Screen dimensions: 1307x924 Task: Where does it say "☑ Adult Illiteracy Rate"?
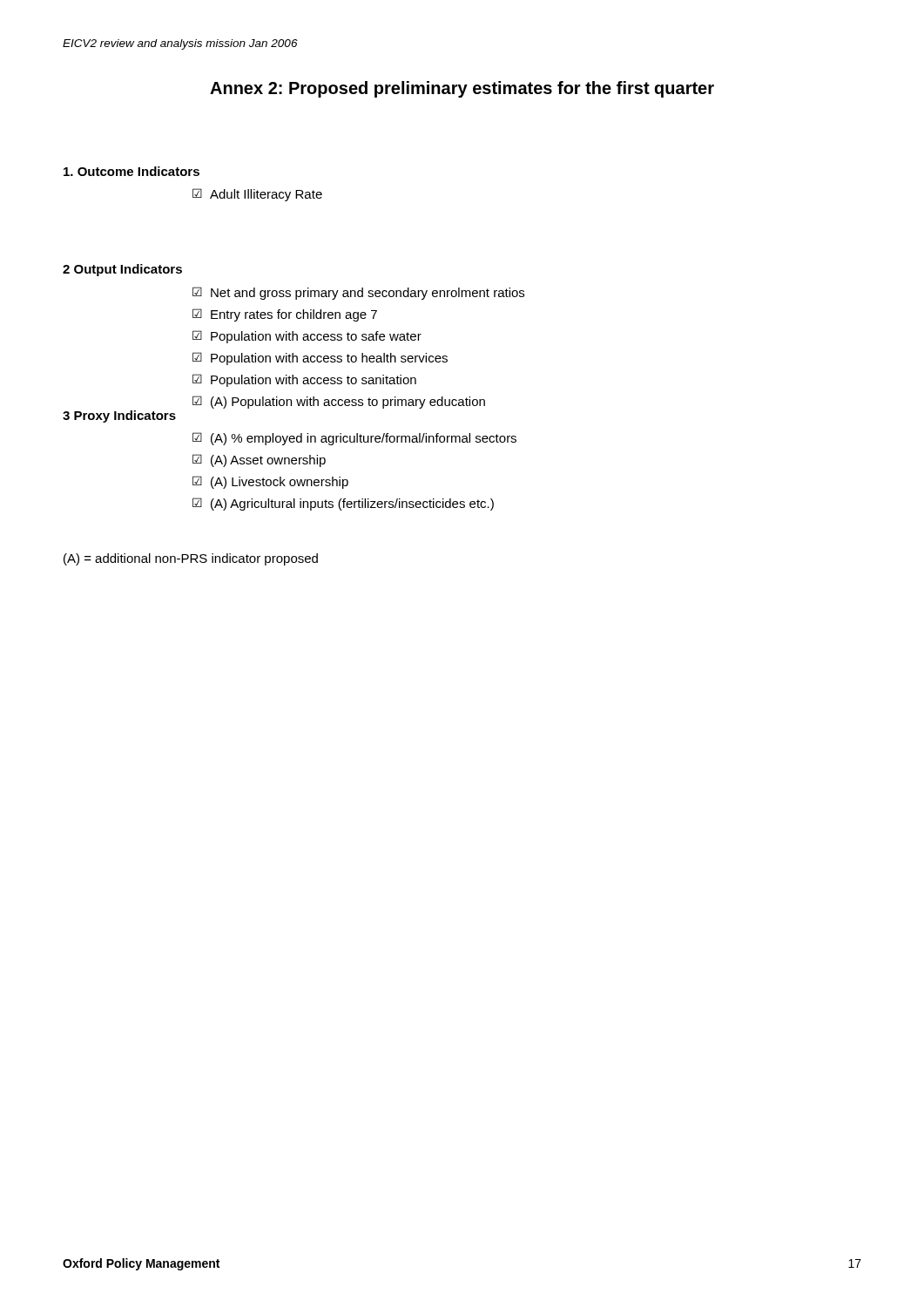pyautogui.click(x=257, y=194)
